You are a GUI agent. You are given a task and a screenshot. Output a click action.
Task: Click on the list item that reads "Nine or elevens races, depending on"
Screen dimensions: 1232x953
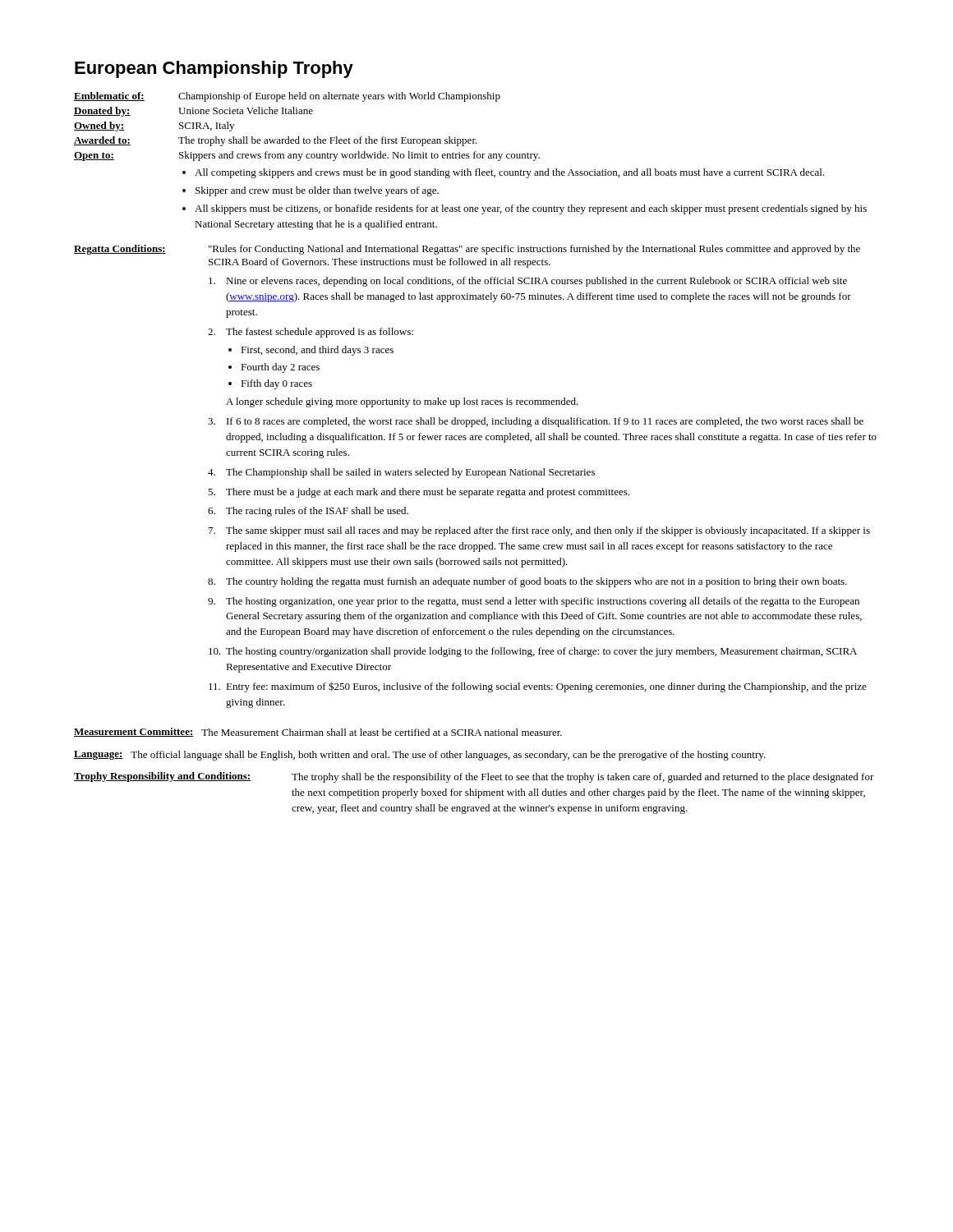pos(543,297)
